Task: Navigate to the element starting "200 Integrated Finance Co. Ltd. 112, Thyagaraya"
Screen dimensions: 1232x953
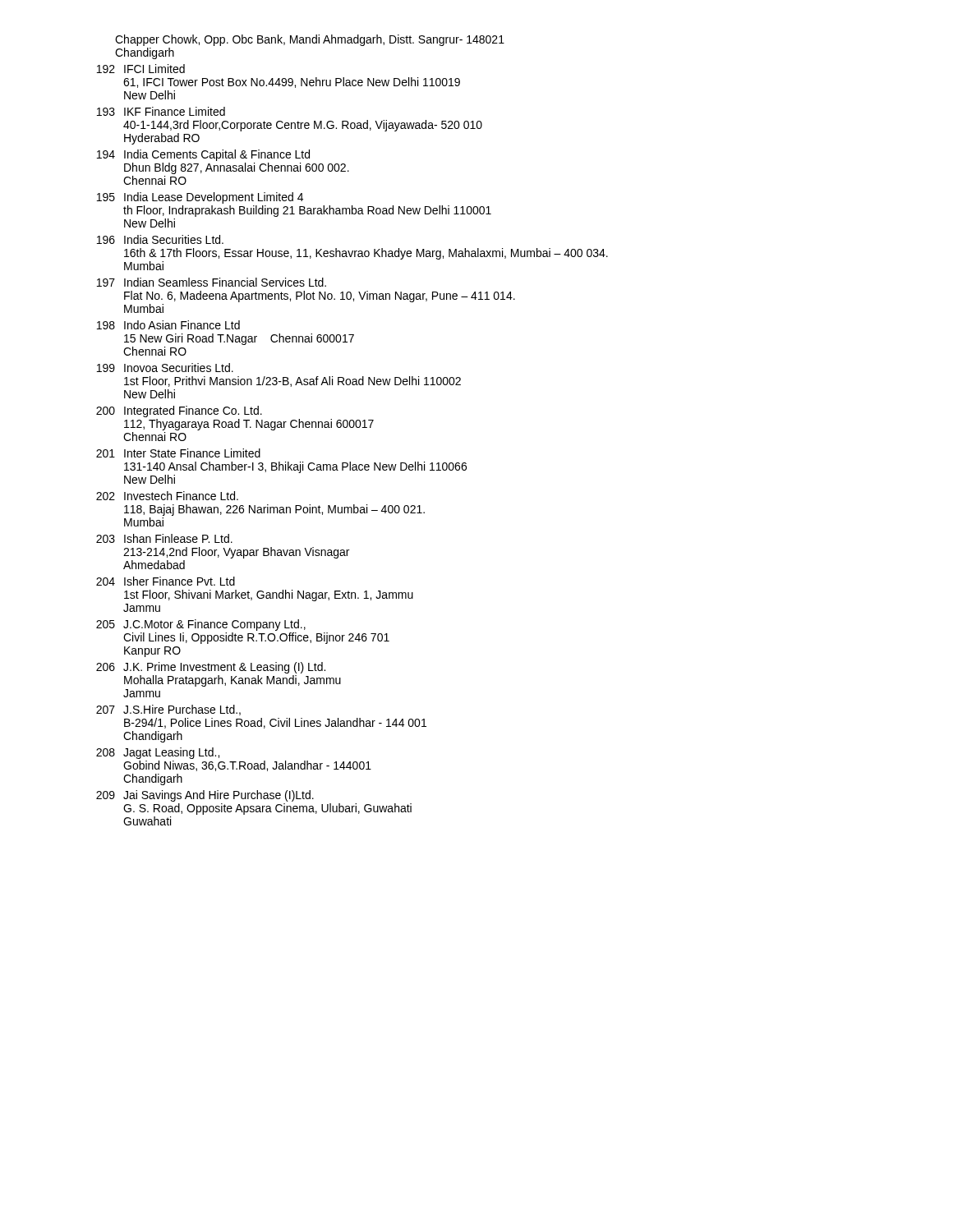Action: tap(179, 411)
